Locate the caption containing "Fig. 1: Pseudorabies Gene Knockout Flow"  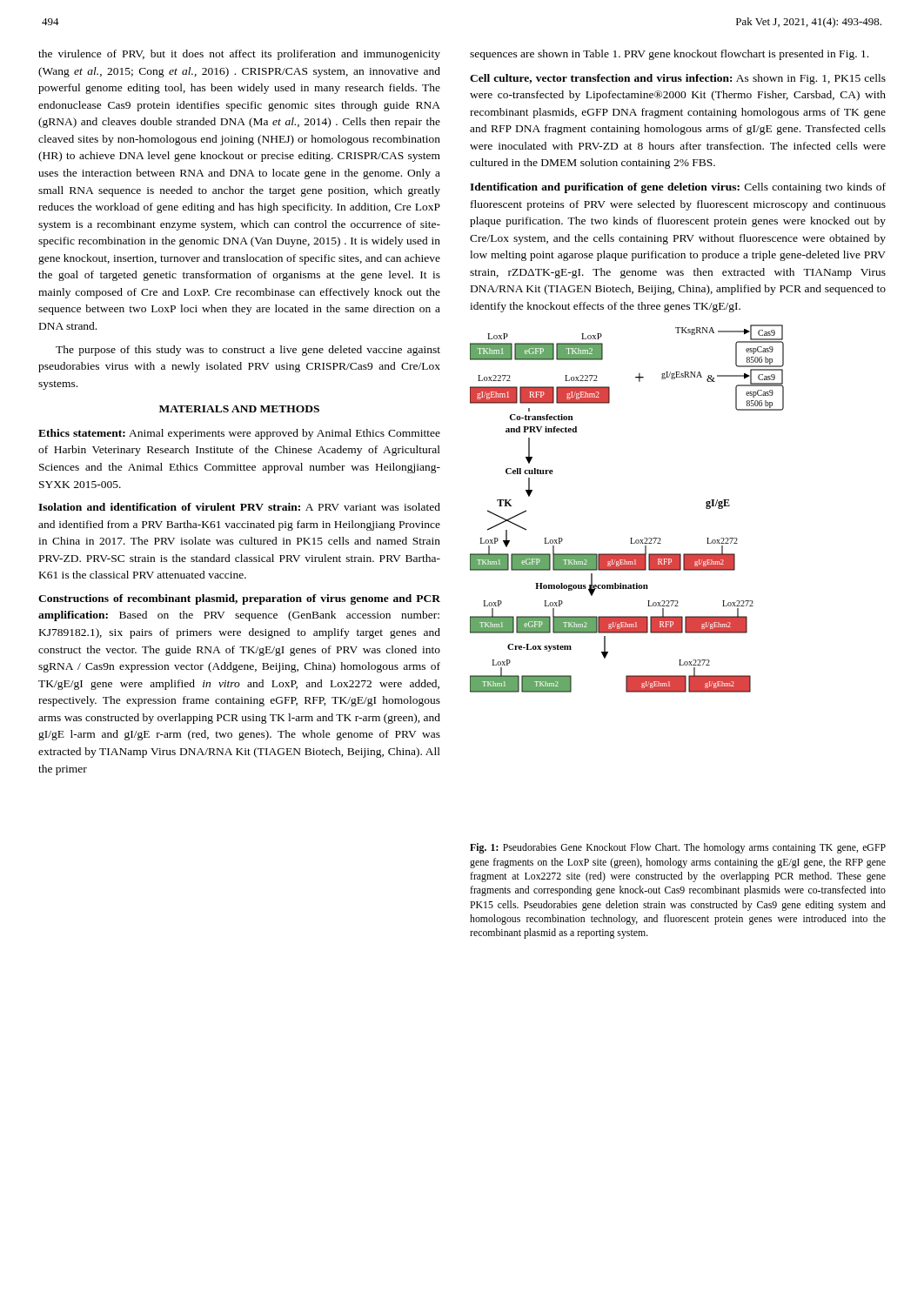[678, 890]
